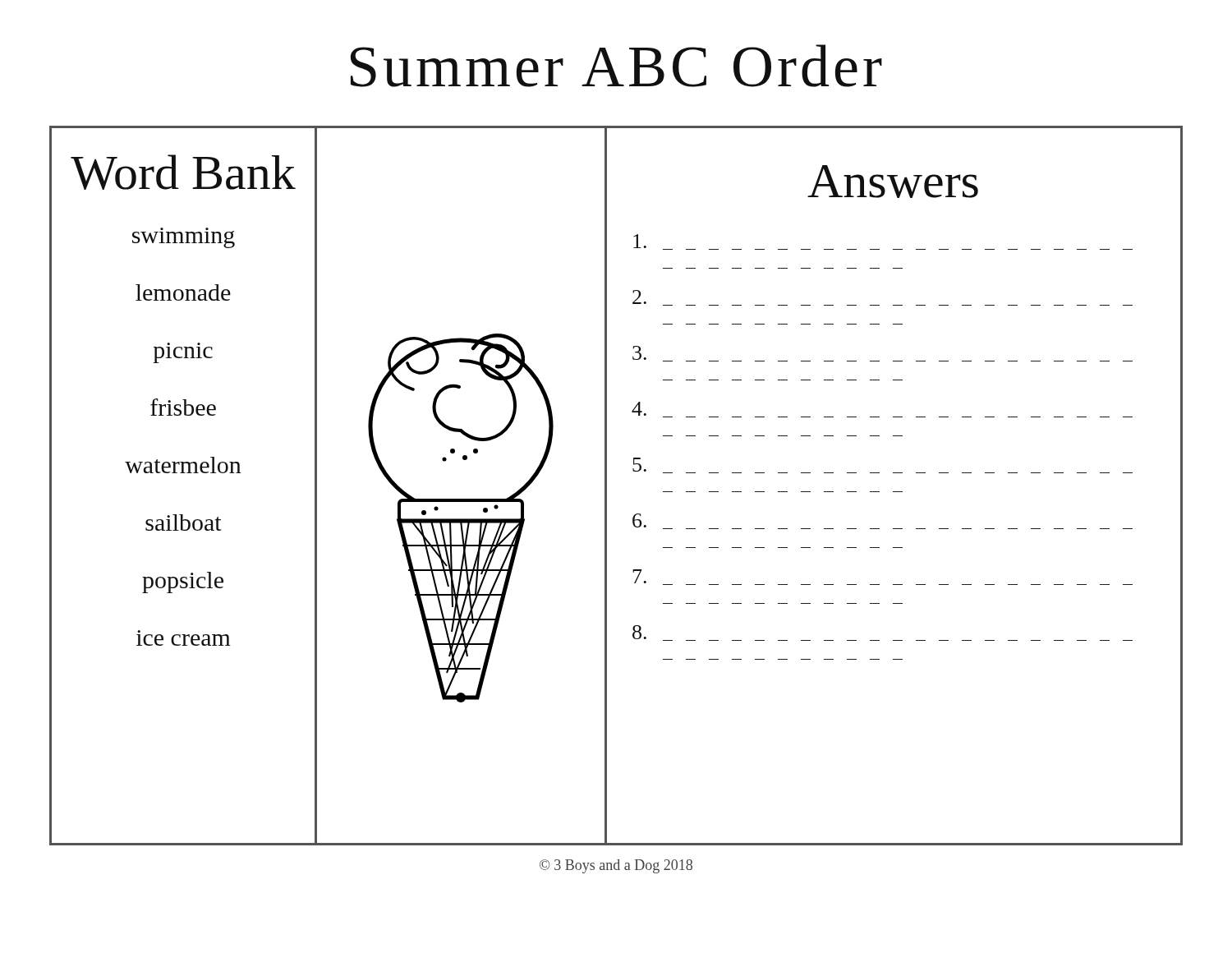
Task: Click where it says "ice cream"
Action: coord(183,637)
